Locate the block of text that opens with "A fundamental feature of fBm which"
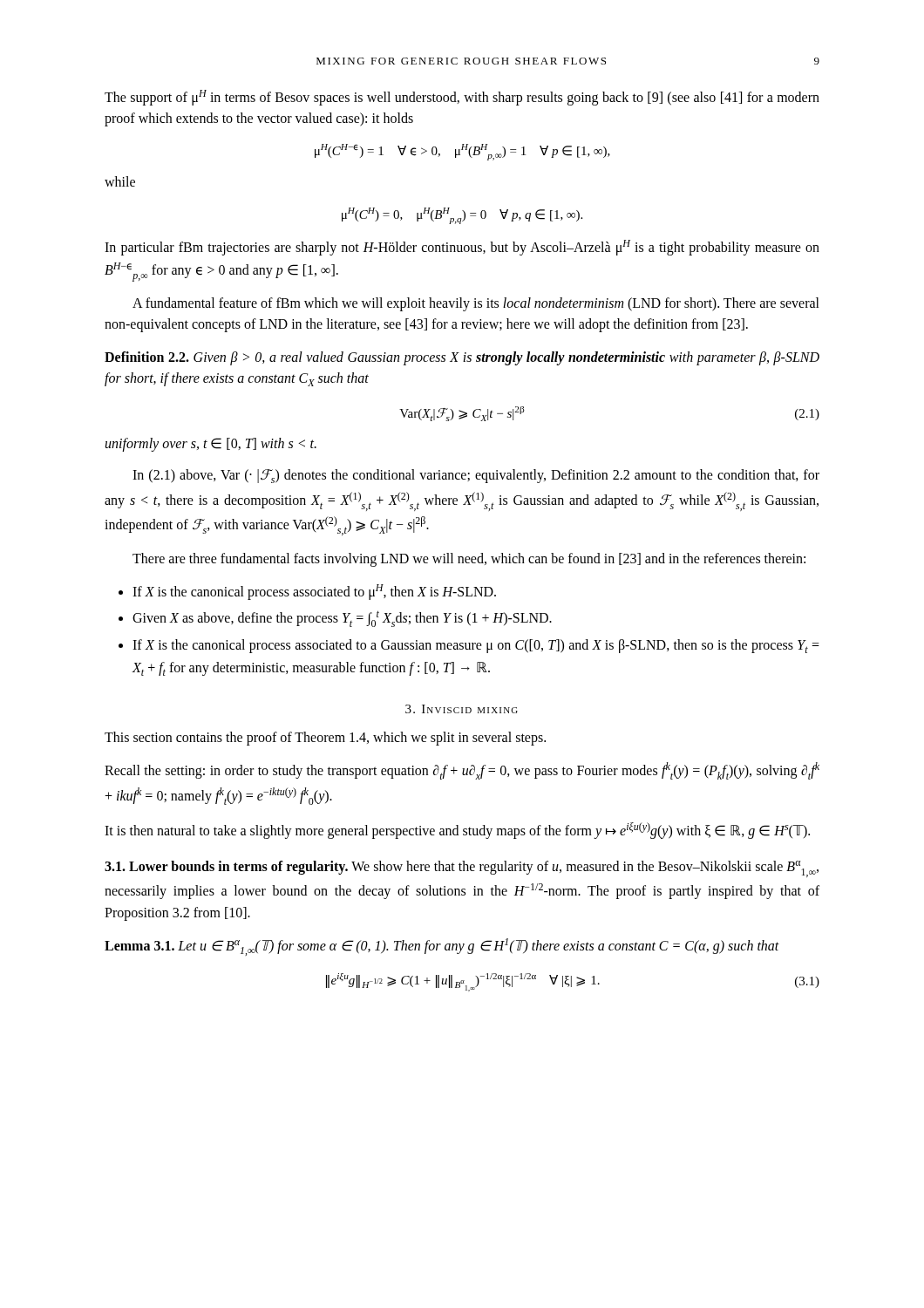Viewport: 924px width, 1308px height. (x=462, y=314)
